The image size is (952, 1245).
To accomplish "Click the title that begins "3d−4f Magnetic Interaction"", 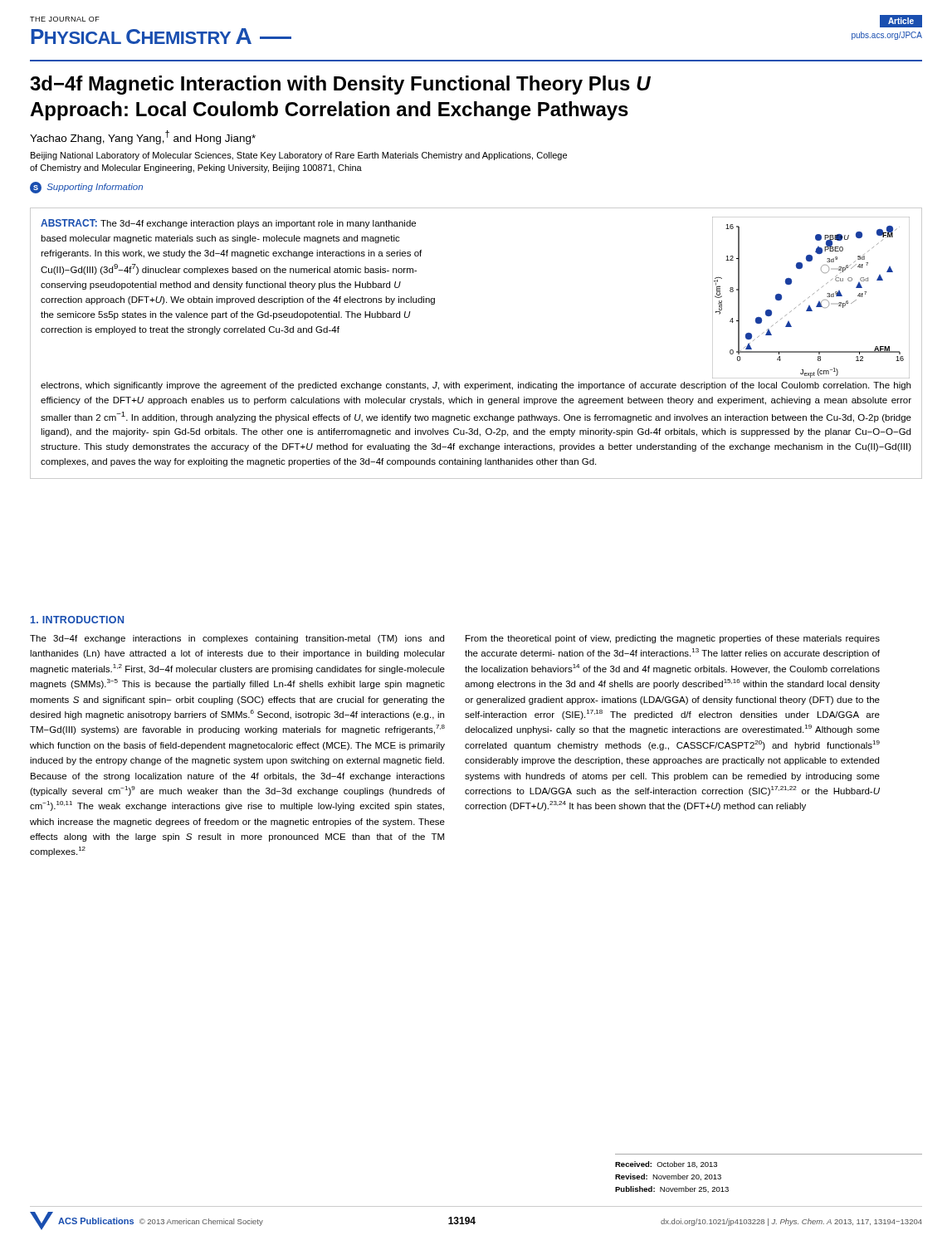I will point(340,96).
